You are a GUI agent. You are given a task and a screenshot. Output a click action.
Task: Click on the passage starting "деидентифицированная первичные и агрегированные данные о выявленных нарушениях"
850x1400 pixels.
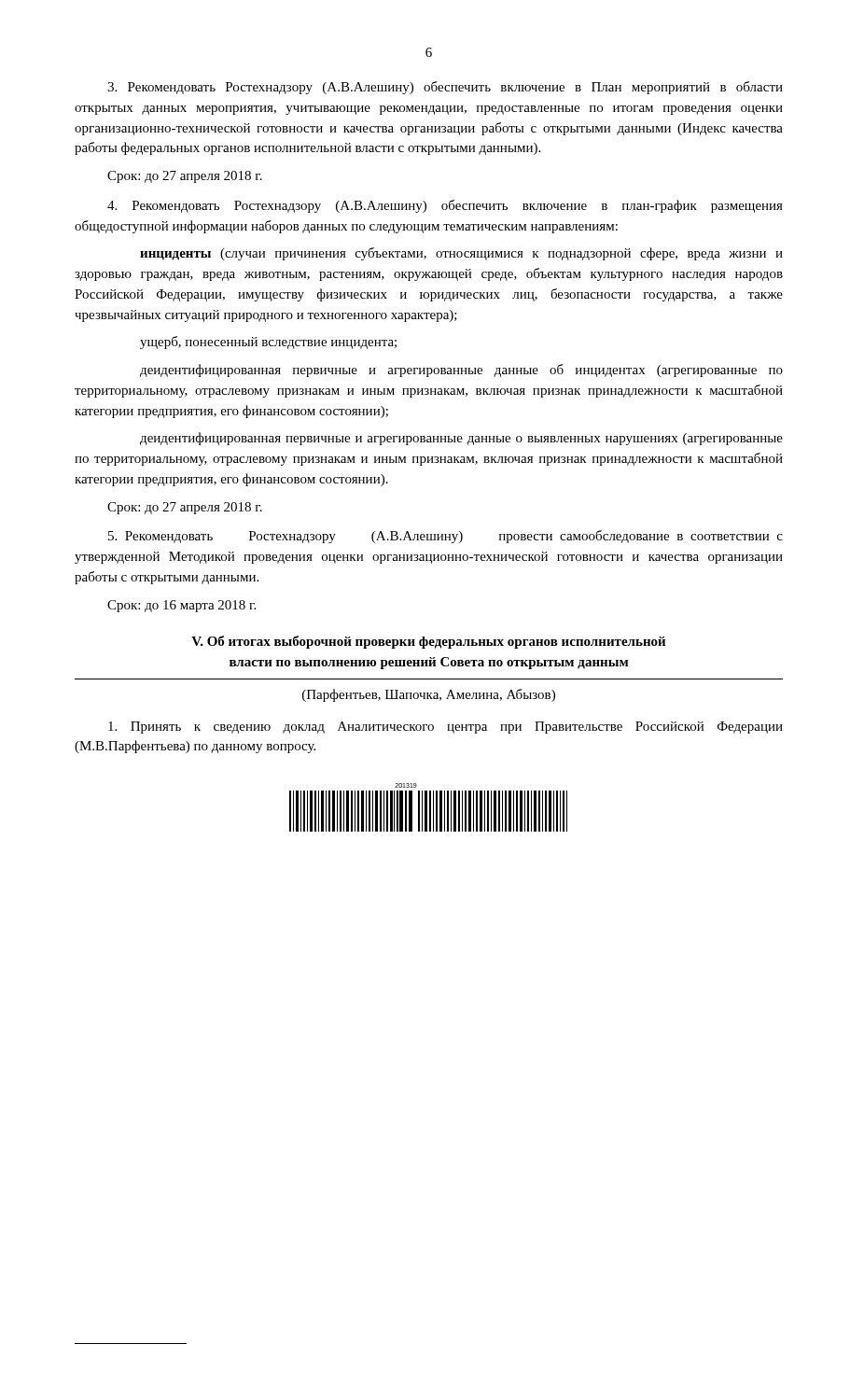coord(429,458)
